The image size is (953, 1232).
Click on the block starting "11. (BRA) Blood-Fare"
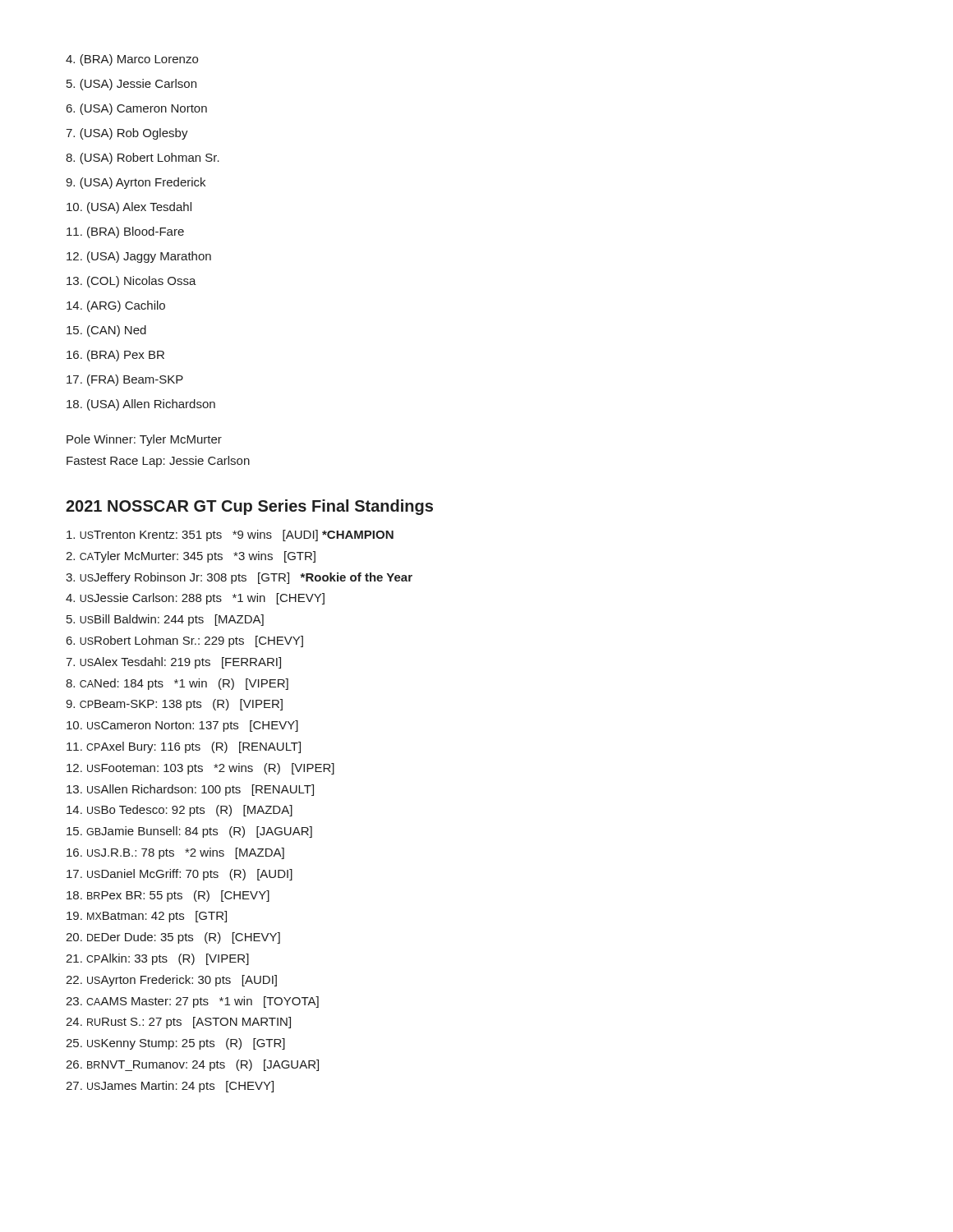pos(125,231)
